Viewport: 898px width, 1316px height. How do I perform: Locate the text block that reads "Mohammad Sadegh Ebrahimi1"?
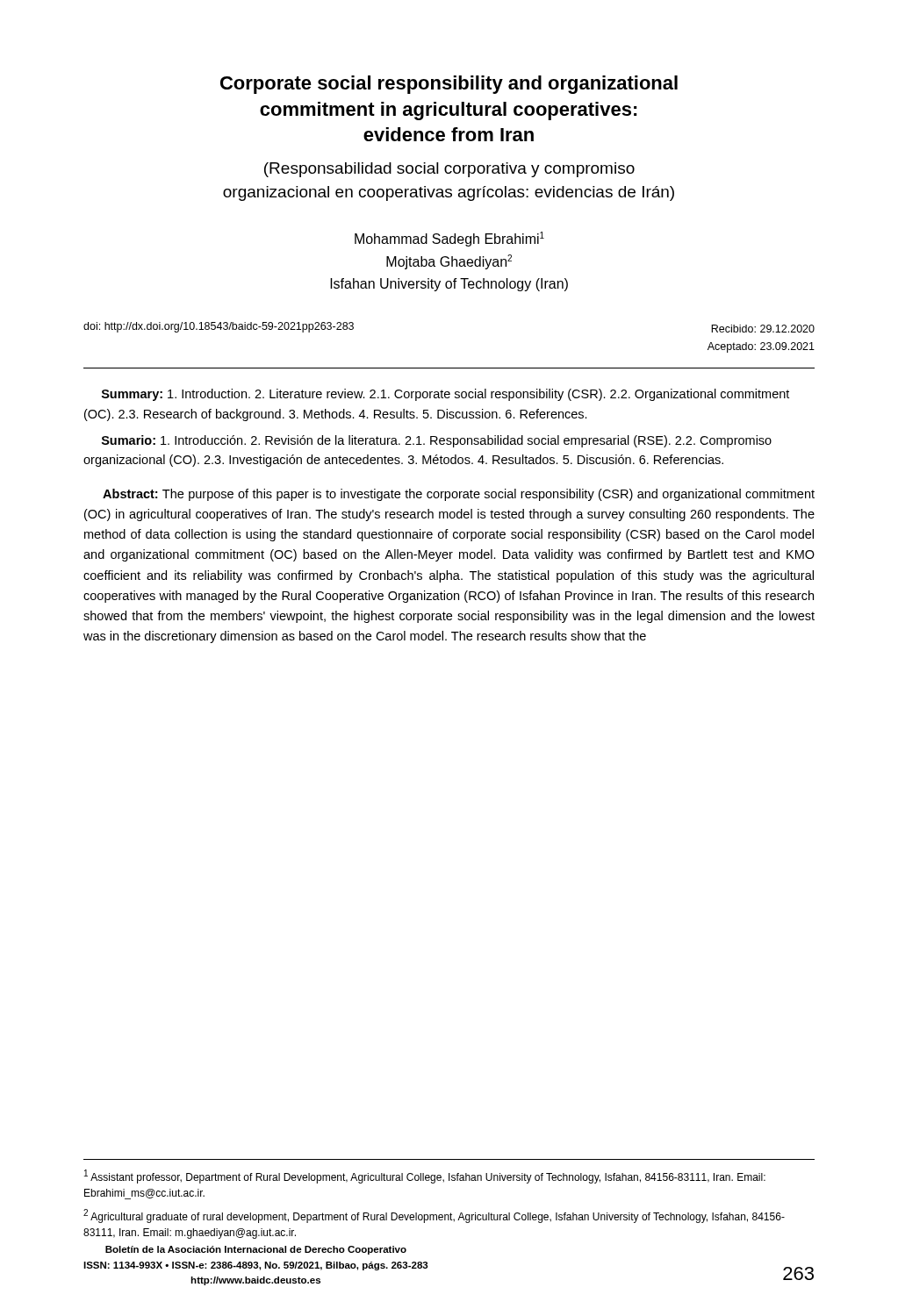pos(449,261)
